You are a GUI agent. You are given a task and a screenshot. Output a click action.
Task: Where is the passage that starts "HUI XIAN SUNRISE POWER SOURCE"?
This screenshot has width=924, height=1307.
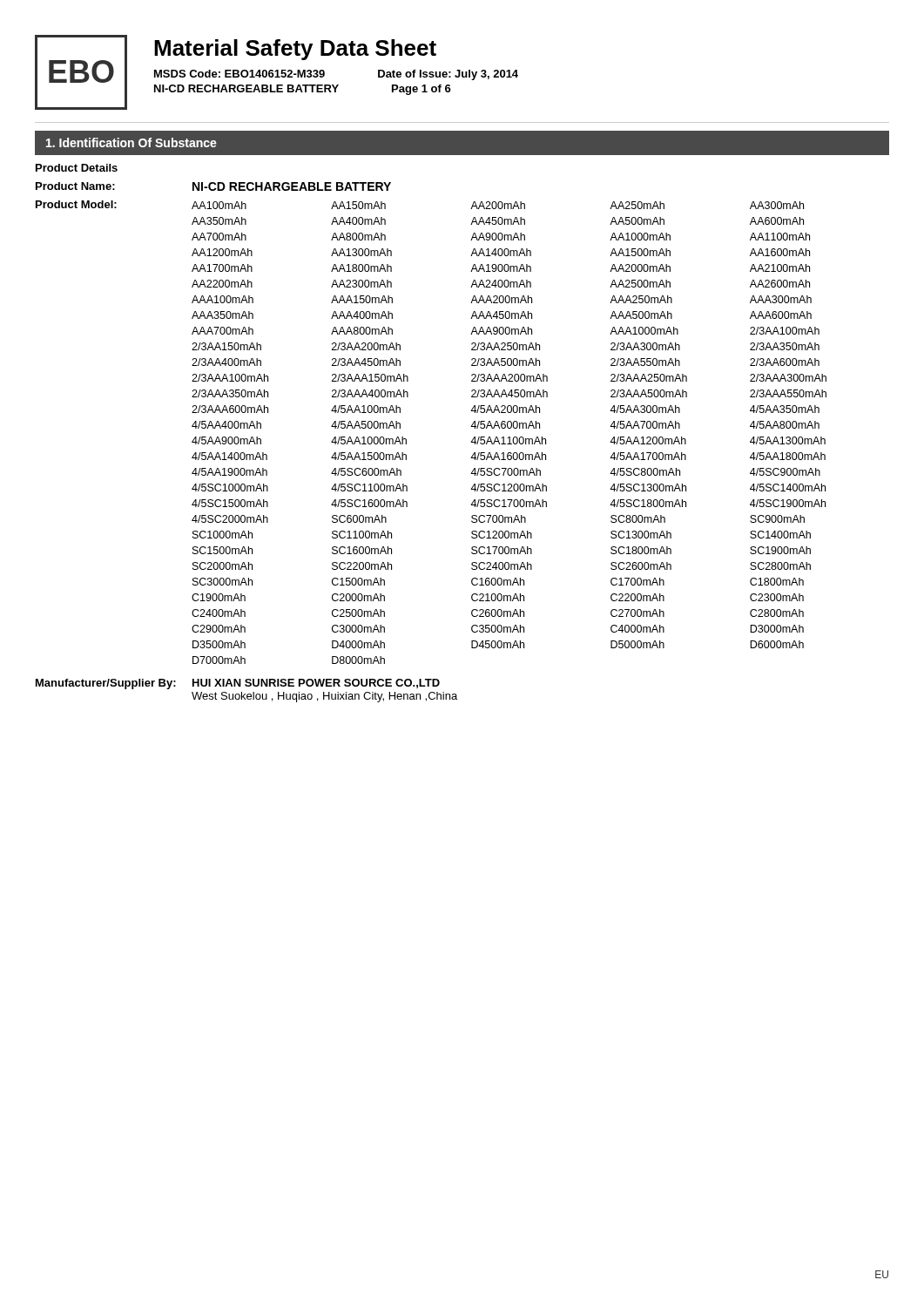(325, 689)
